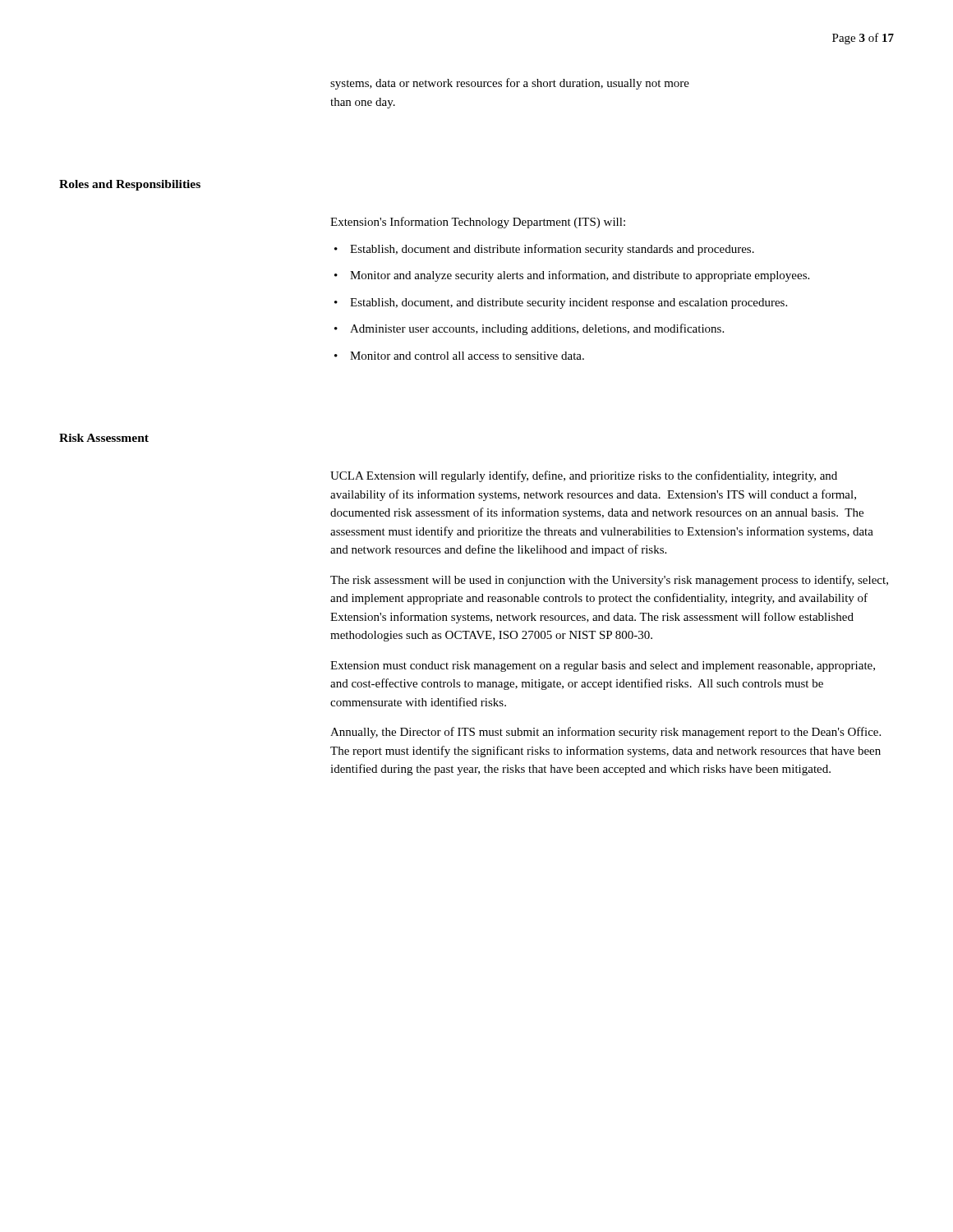The image size is (953, 1232).
Task: Locate the block starting "systems, data or network resources for a short"
Action: pyautogui.click(x=510, y=92)
